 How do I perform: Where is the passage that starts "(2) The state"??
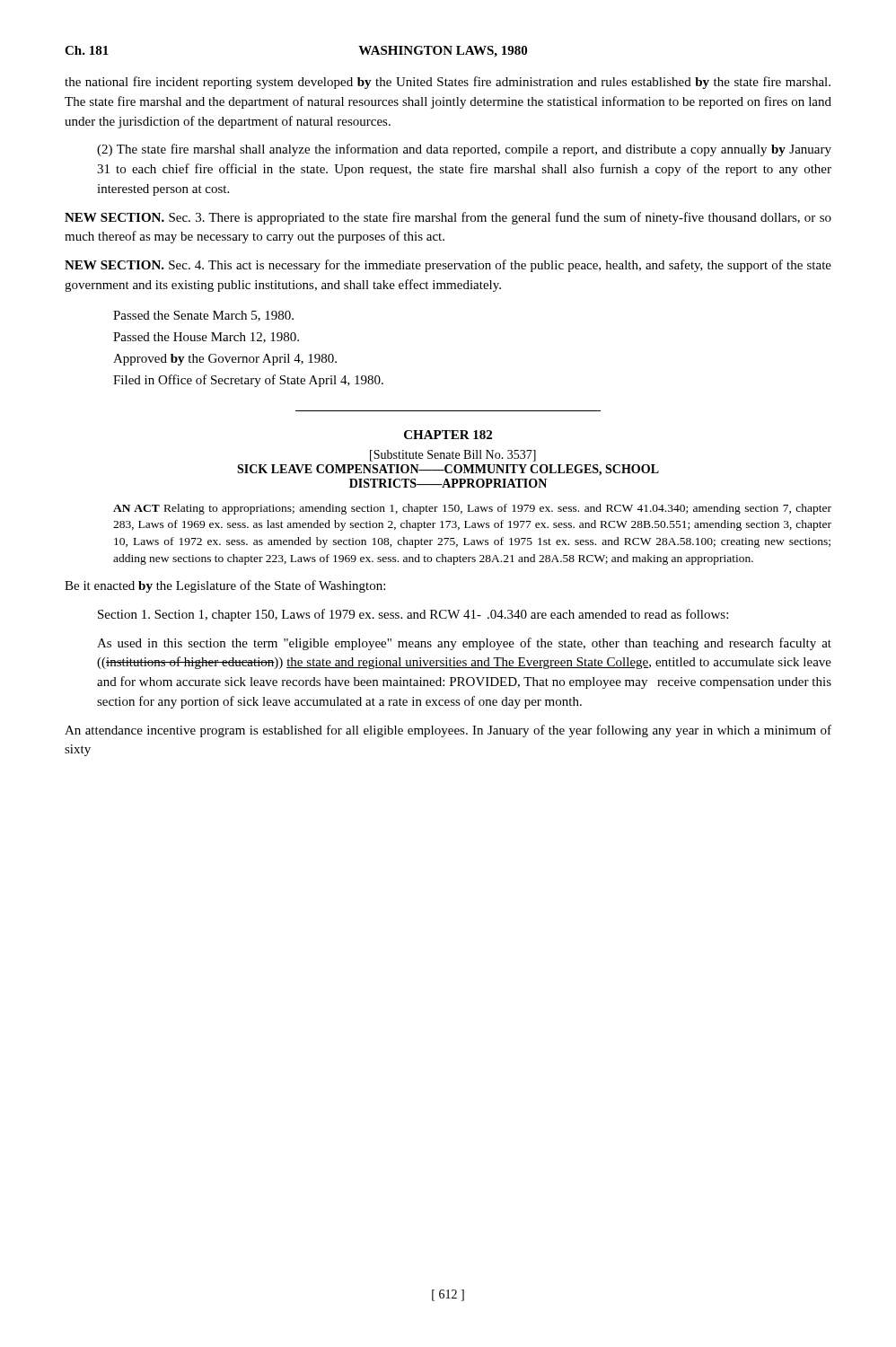point(464,169)
